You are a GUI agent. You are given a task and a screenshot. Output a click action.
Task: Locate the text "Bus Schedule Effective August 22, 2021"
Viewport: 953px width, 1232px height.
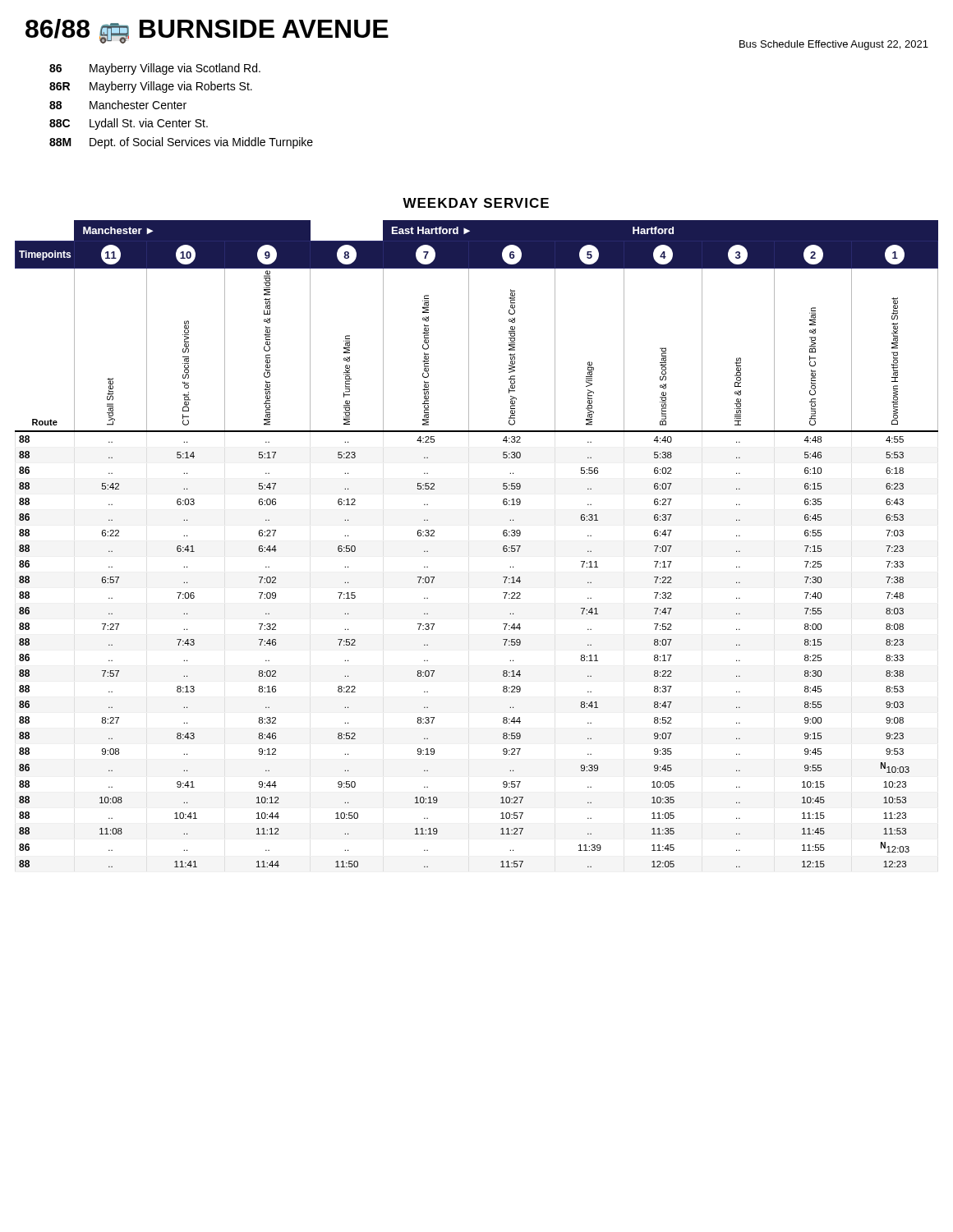(x=833, y=44)
